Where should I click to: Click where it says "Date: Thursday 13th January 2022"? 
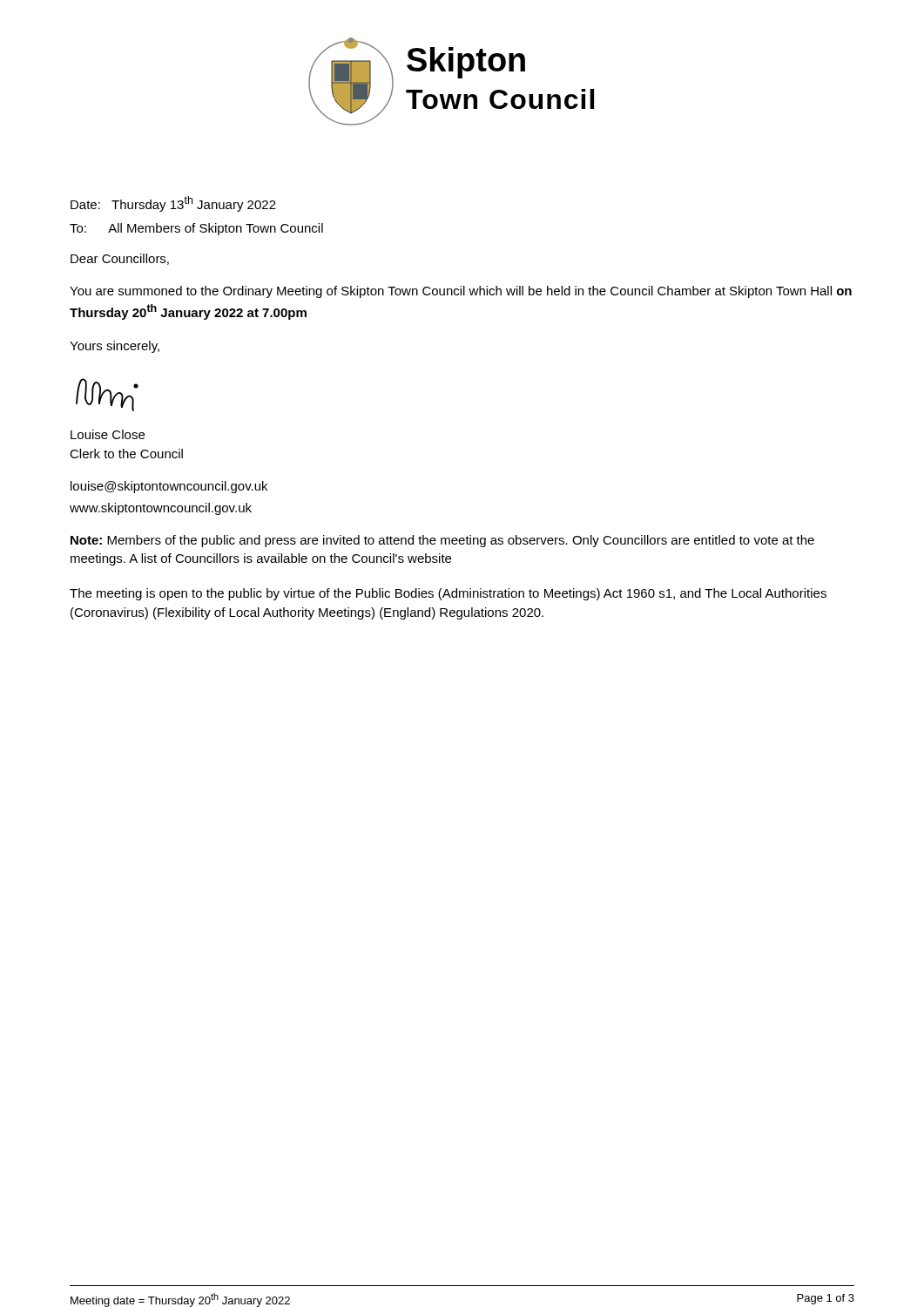coord(173,203)
